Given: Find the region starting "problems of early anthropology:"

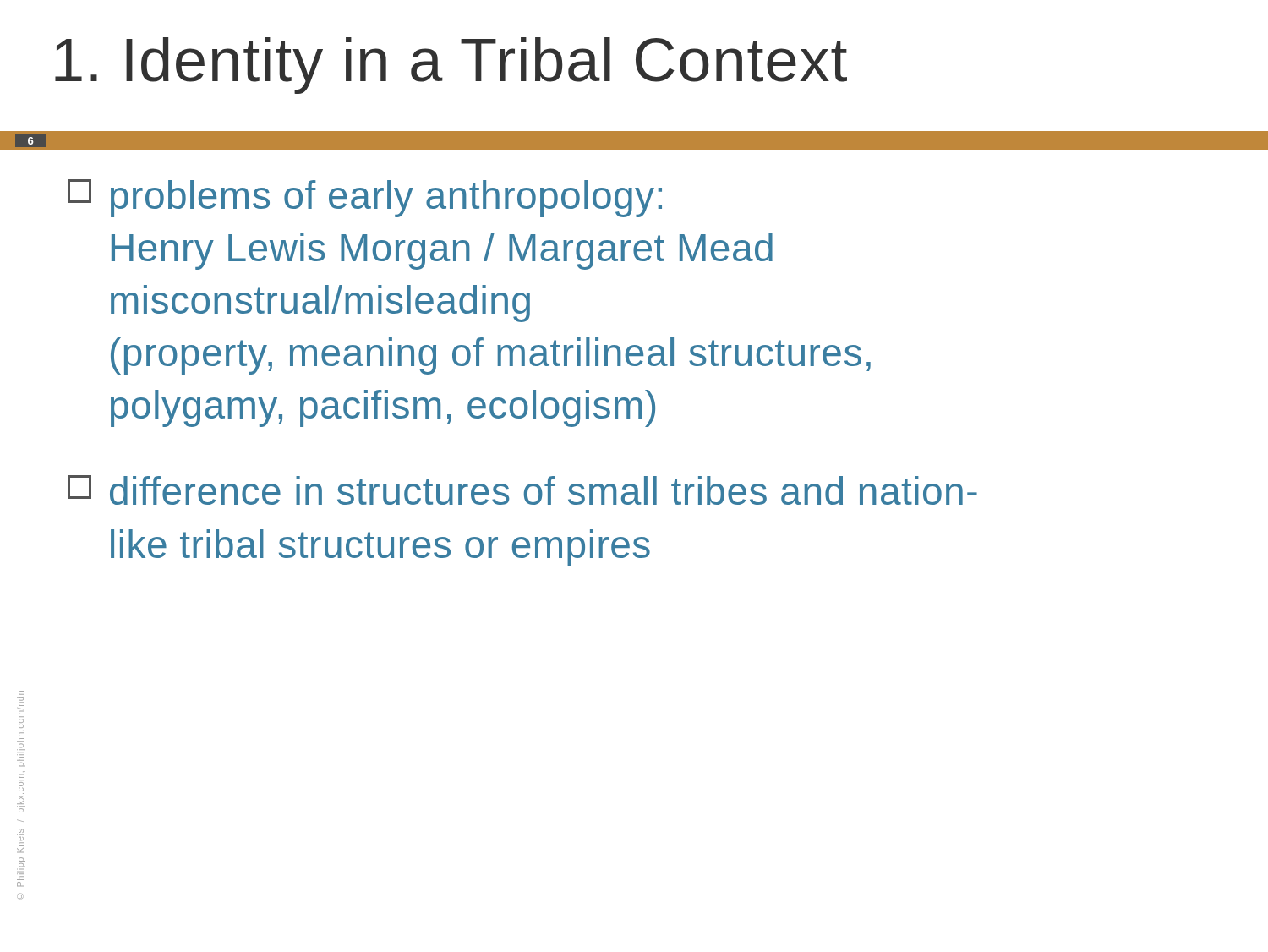Looking at the screenshot, I should coord(471,300).
